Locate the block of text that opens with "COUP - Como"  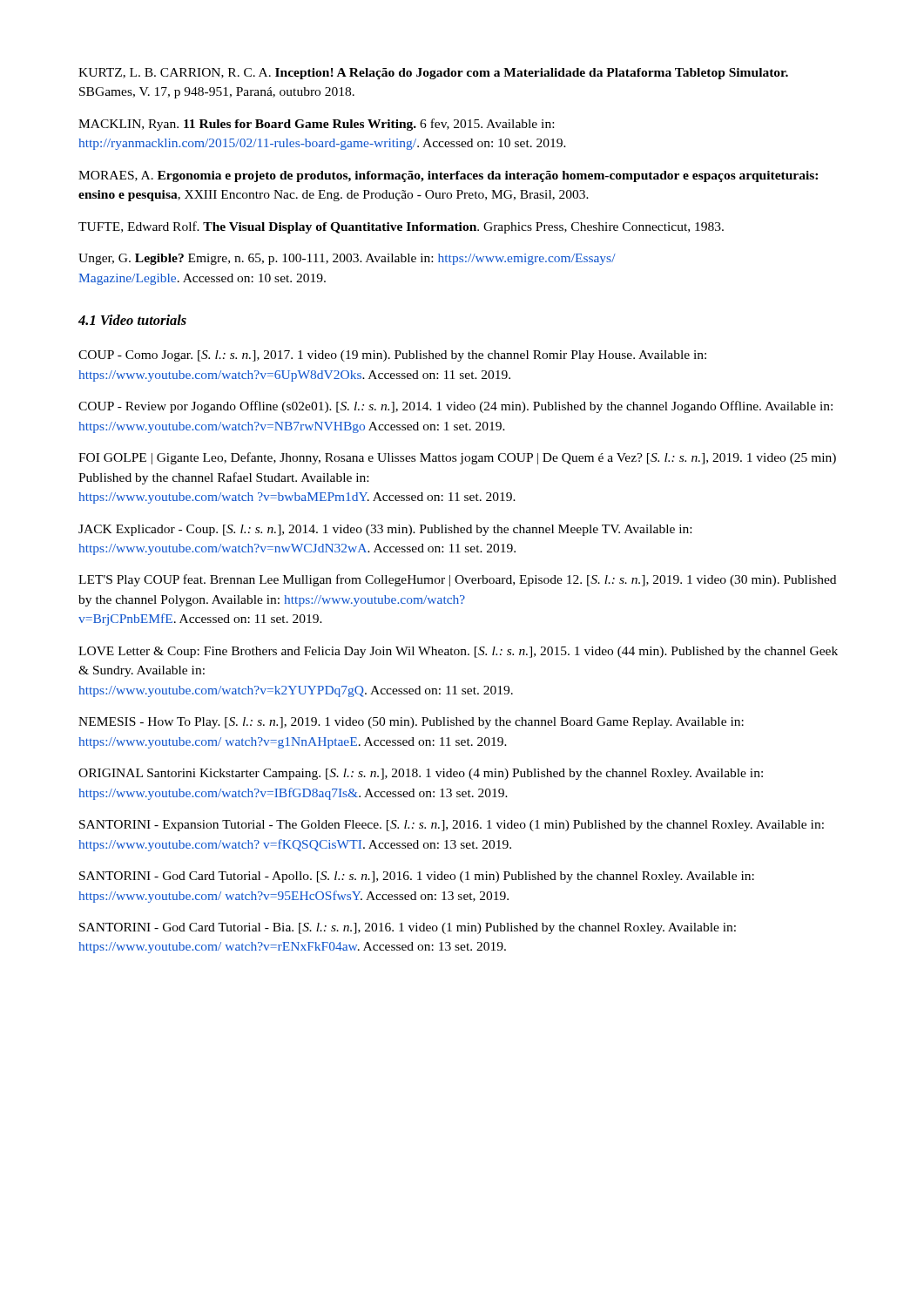[x=393, y=364]
